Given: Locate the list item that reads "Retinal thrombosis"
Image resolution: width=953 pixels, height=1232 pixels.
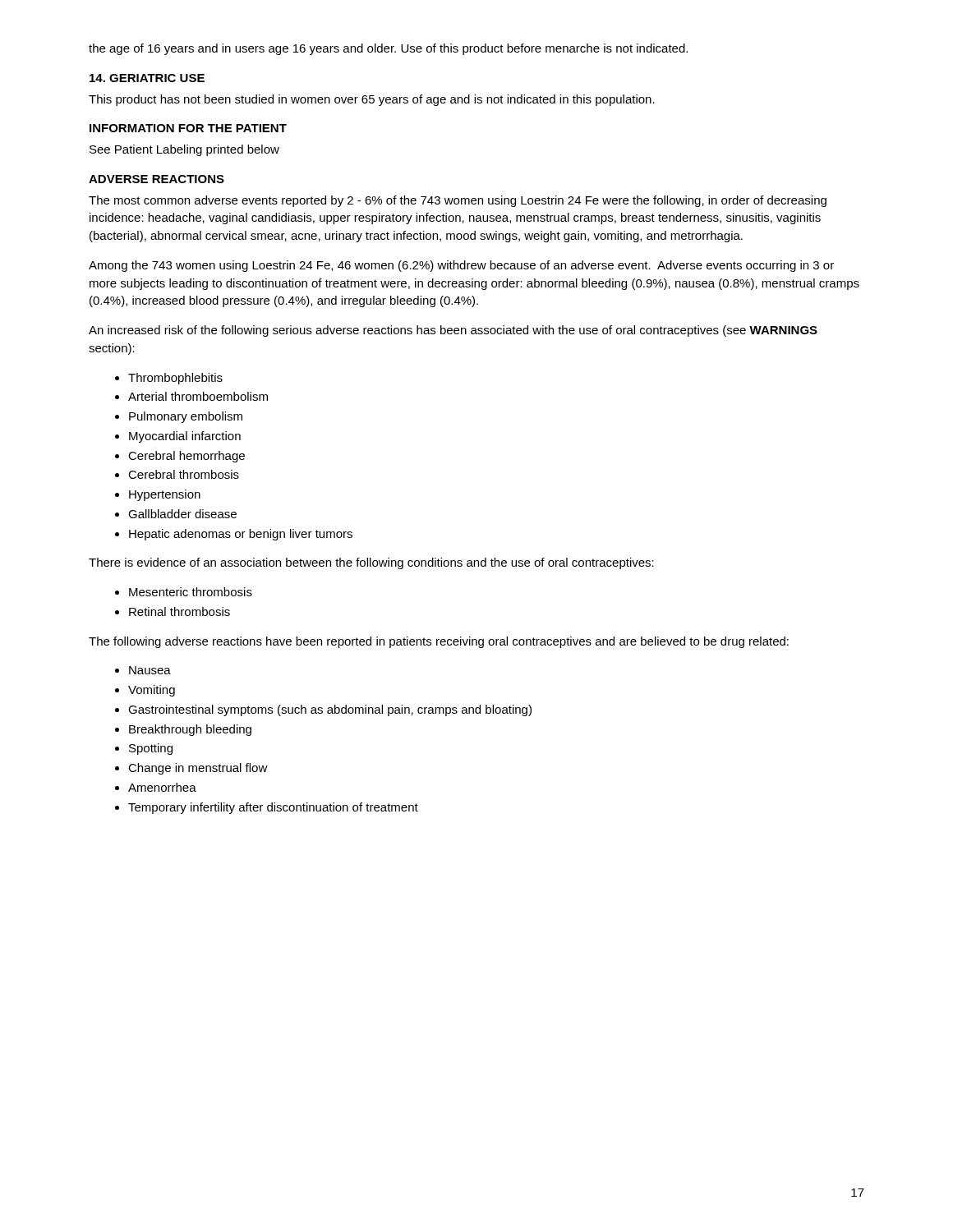Looking at the screenshot, I should [x=179, y=611].
